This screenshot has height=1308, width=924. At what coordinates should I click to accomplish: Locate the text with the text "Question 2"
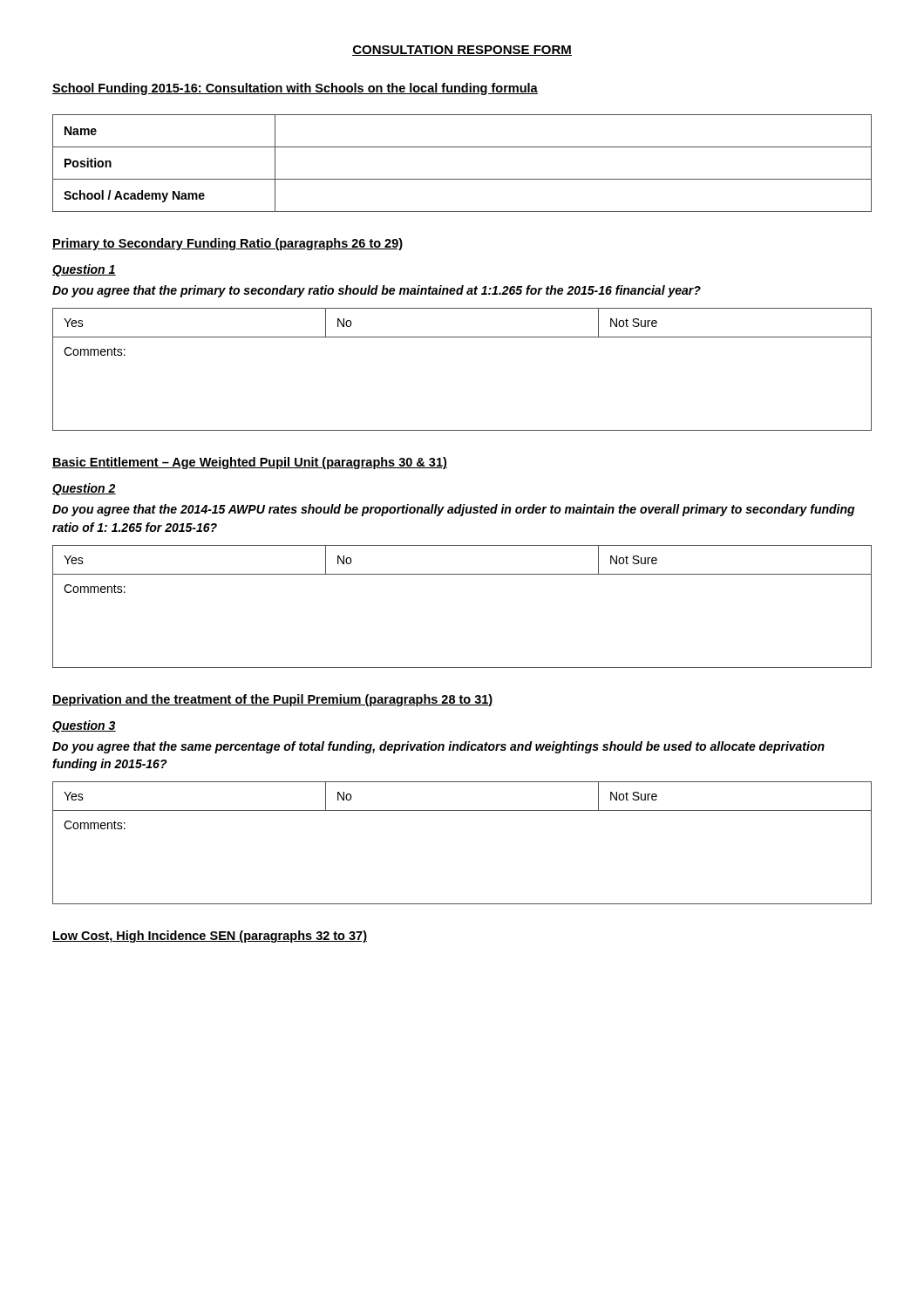tap(84, 489)
